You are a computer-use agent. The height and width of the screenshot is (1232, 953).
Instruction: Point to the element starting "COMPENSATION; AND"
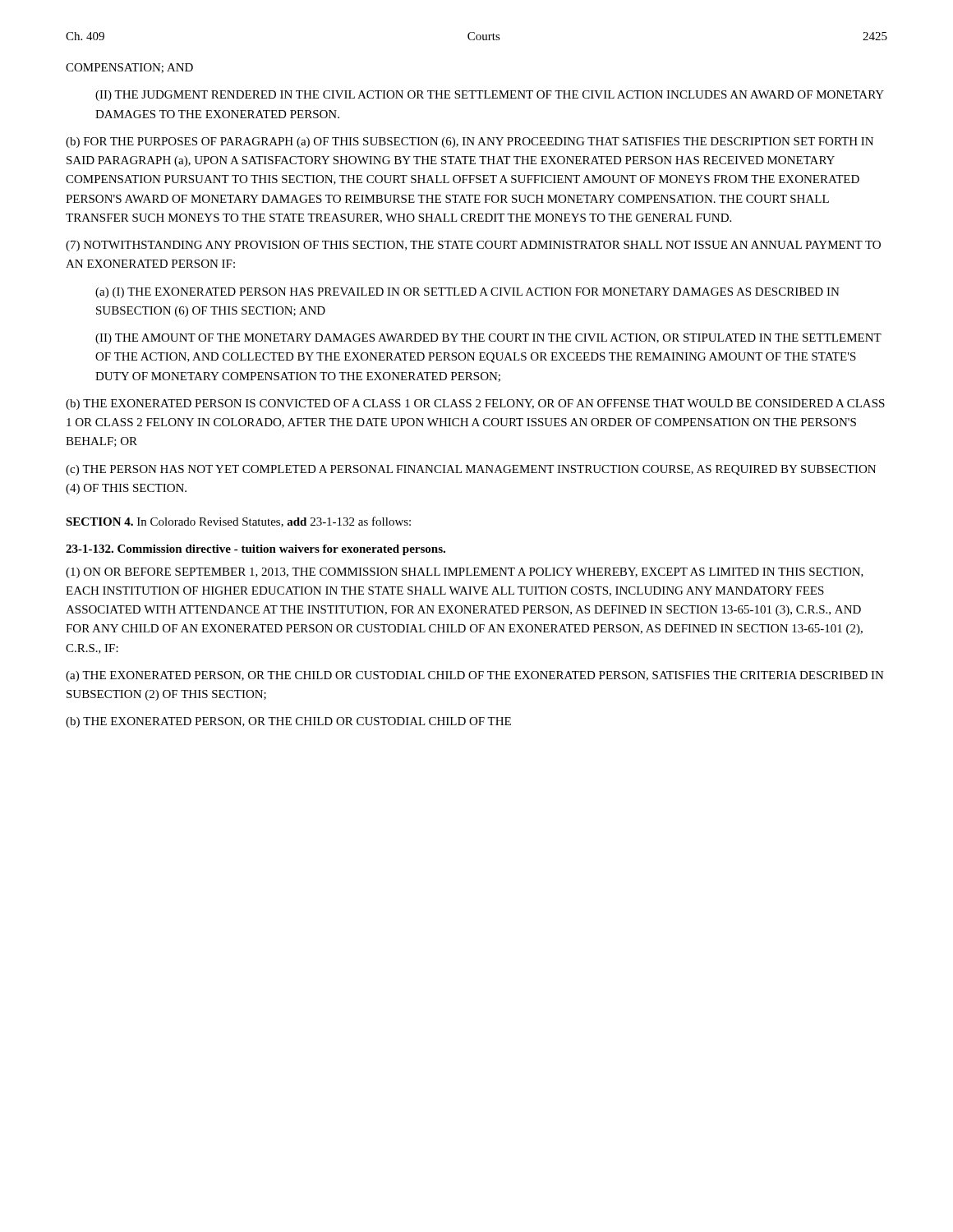130,67
